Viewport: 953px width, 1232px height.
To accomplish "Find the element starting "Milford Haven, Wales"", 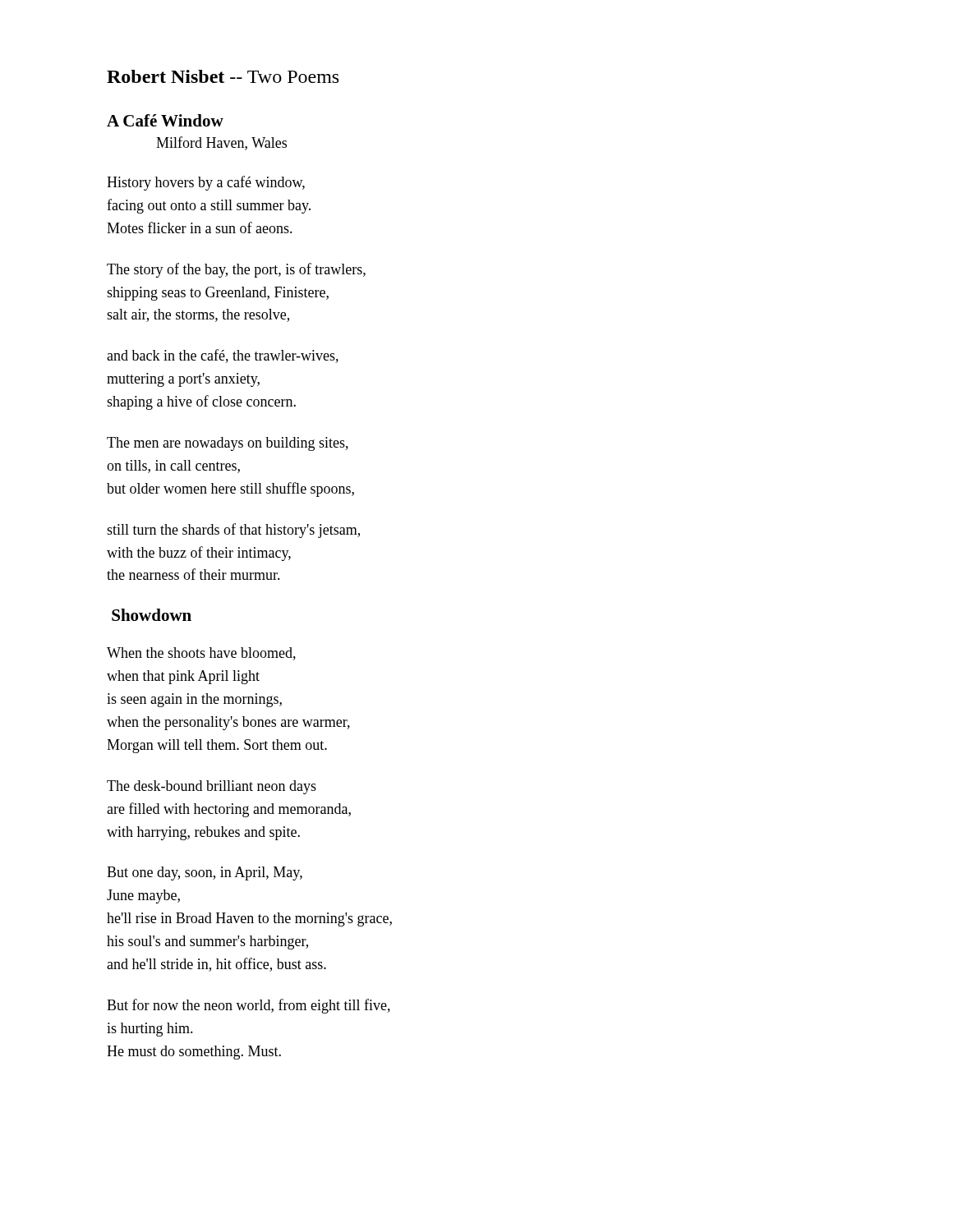I will click(x=222, y=143).
